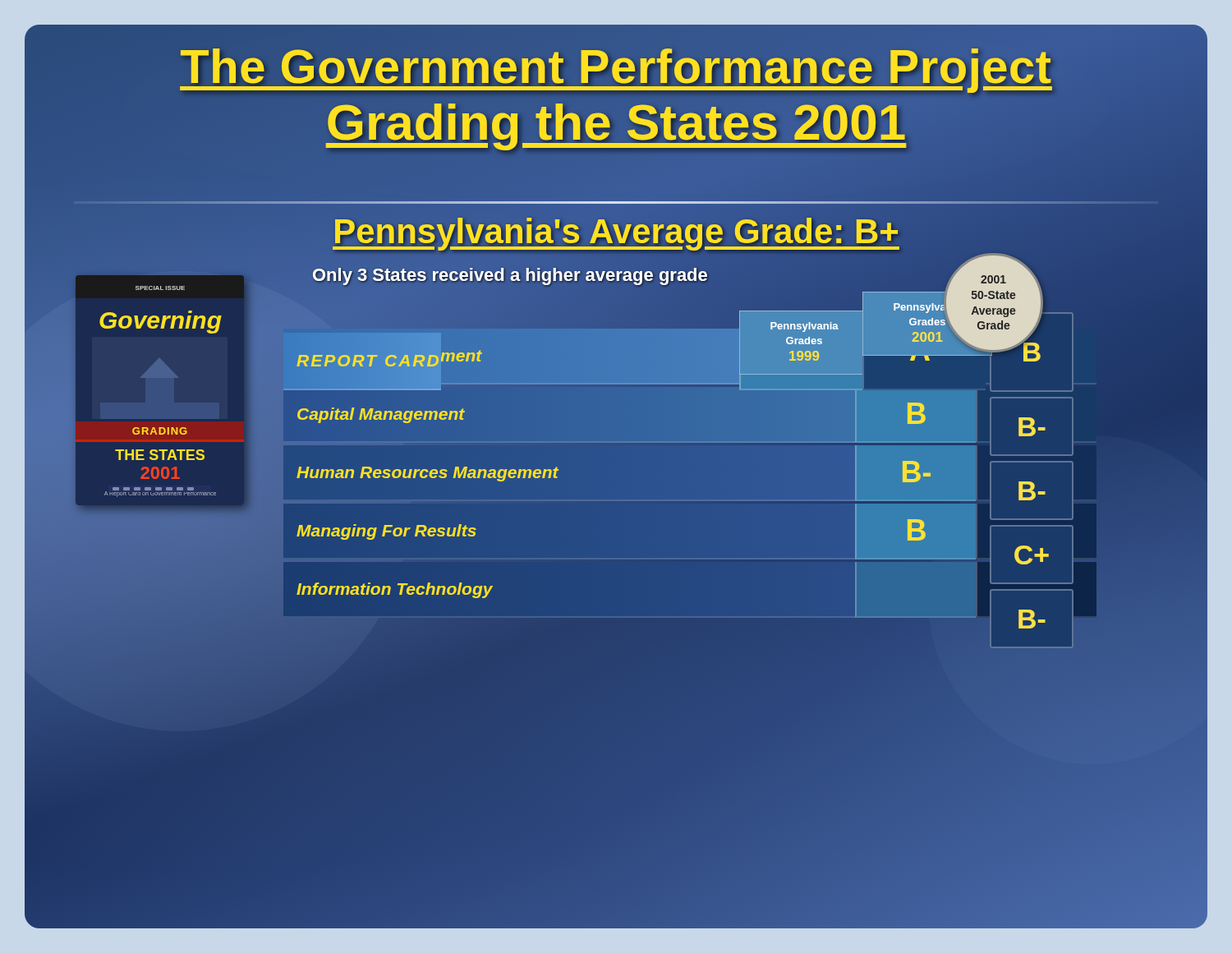Locate the title that opens with "The Government Performance Project Grading the"
Image resolution: width=1232 pixels, height=953 pixels.
click(616, 95)
